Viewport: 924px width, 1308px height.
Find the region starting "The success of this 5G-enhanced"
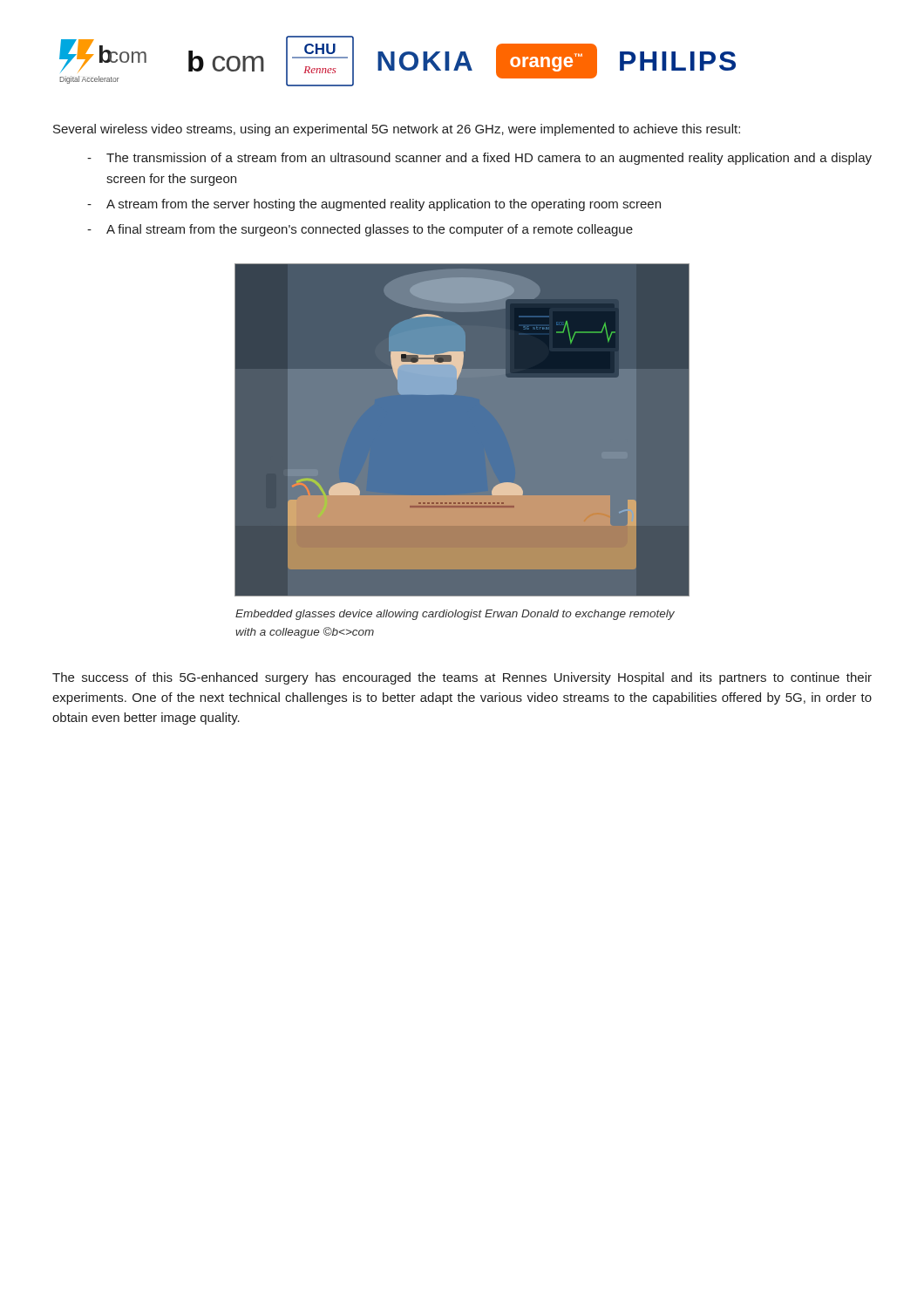tap(462, 697)
